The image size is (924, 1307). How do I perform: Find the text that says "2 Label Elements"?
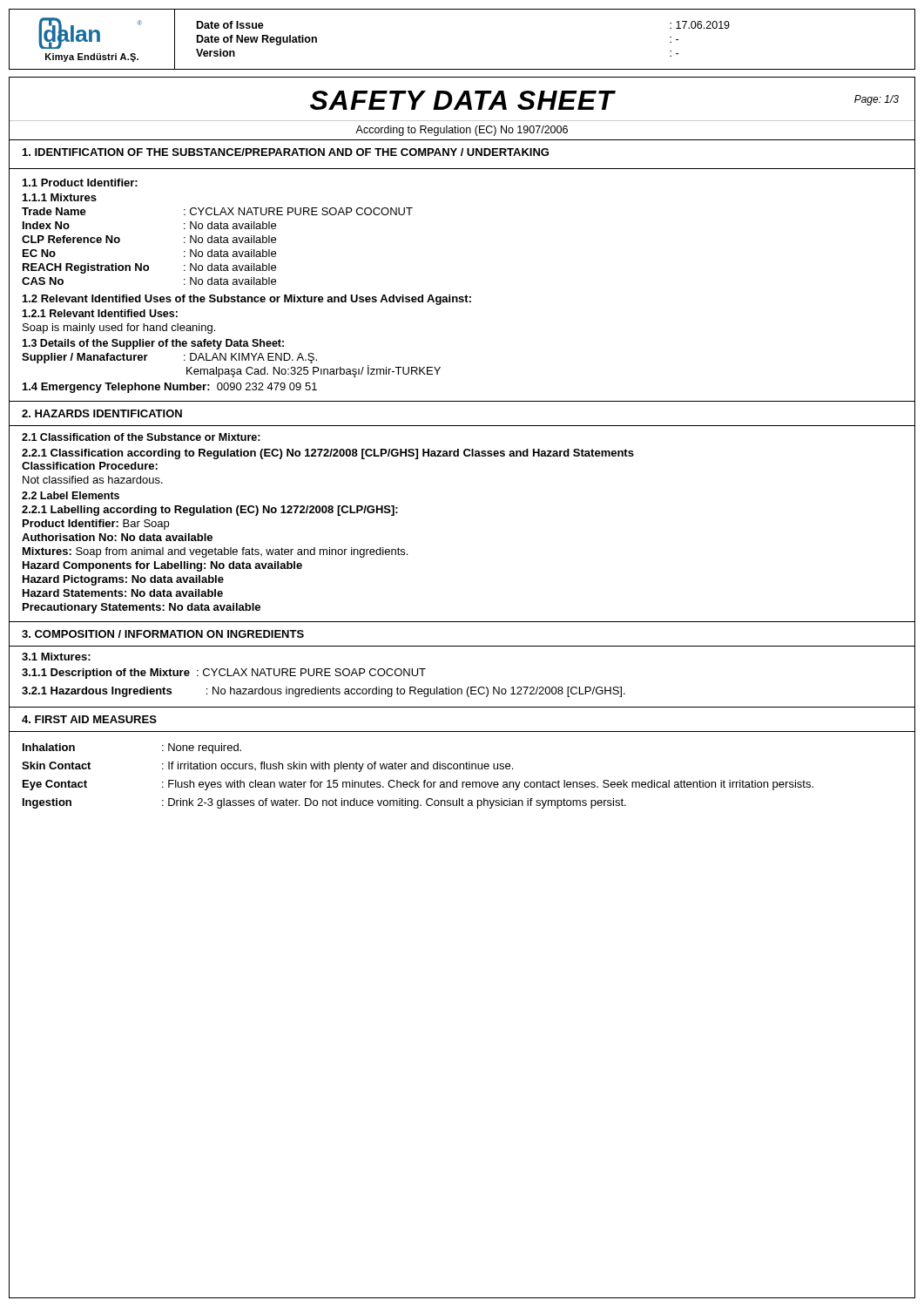point(71,496)
